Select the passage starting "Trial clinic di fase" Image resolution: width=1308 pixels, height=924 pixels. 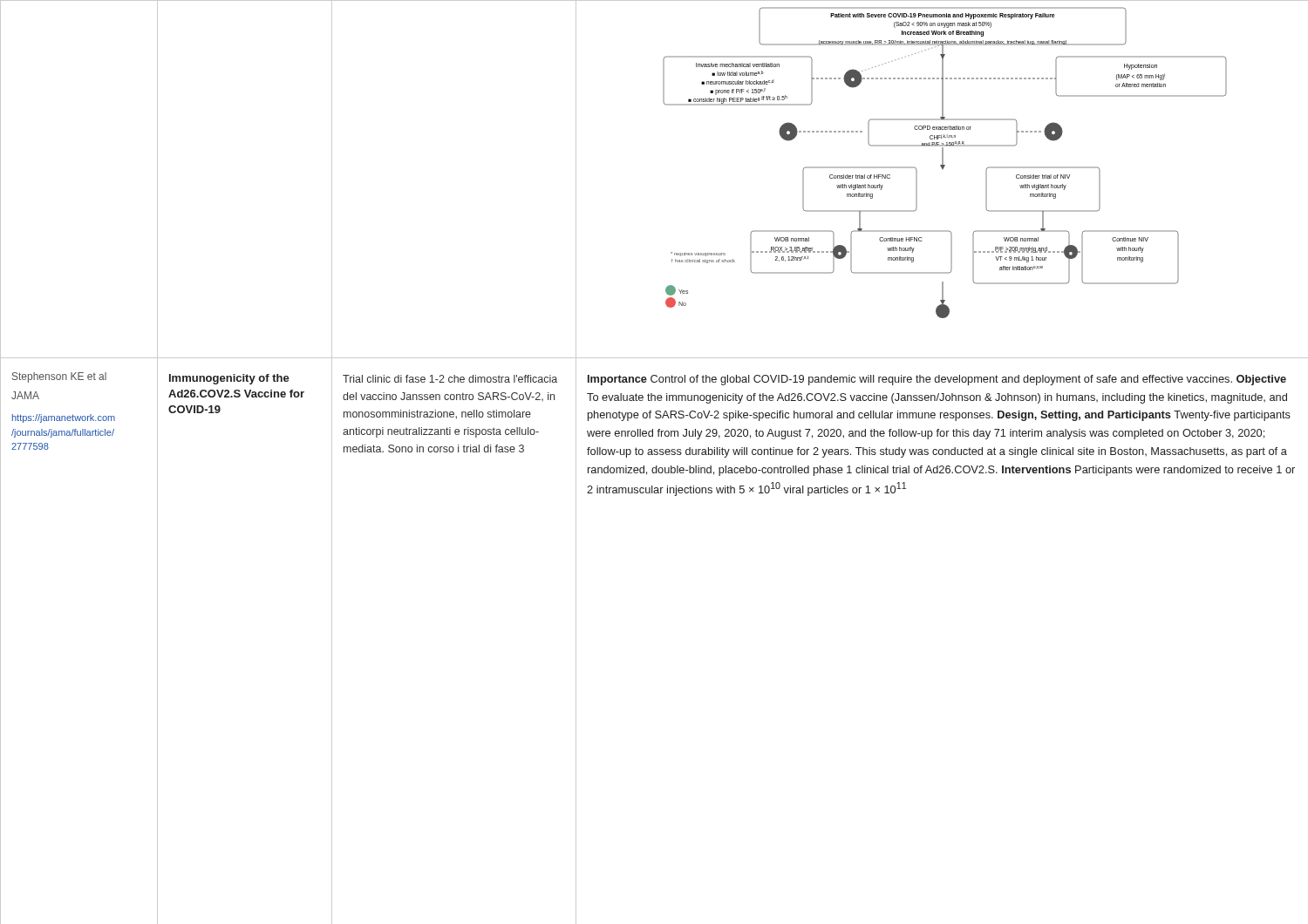click(450, 414)
